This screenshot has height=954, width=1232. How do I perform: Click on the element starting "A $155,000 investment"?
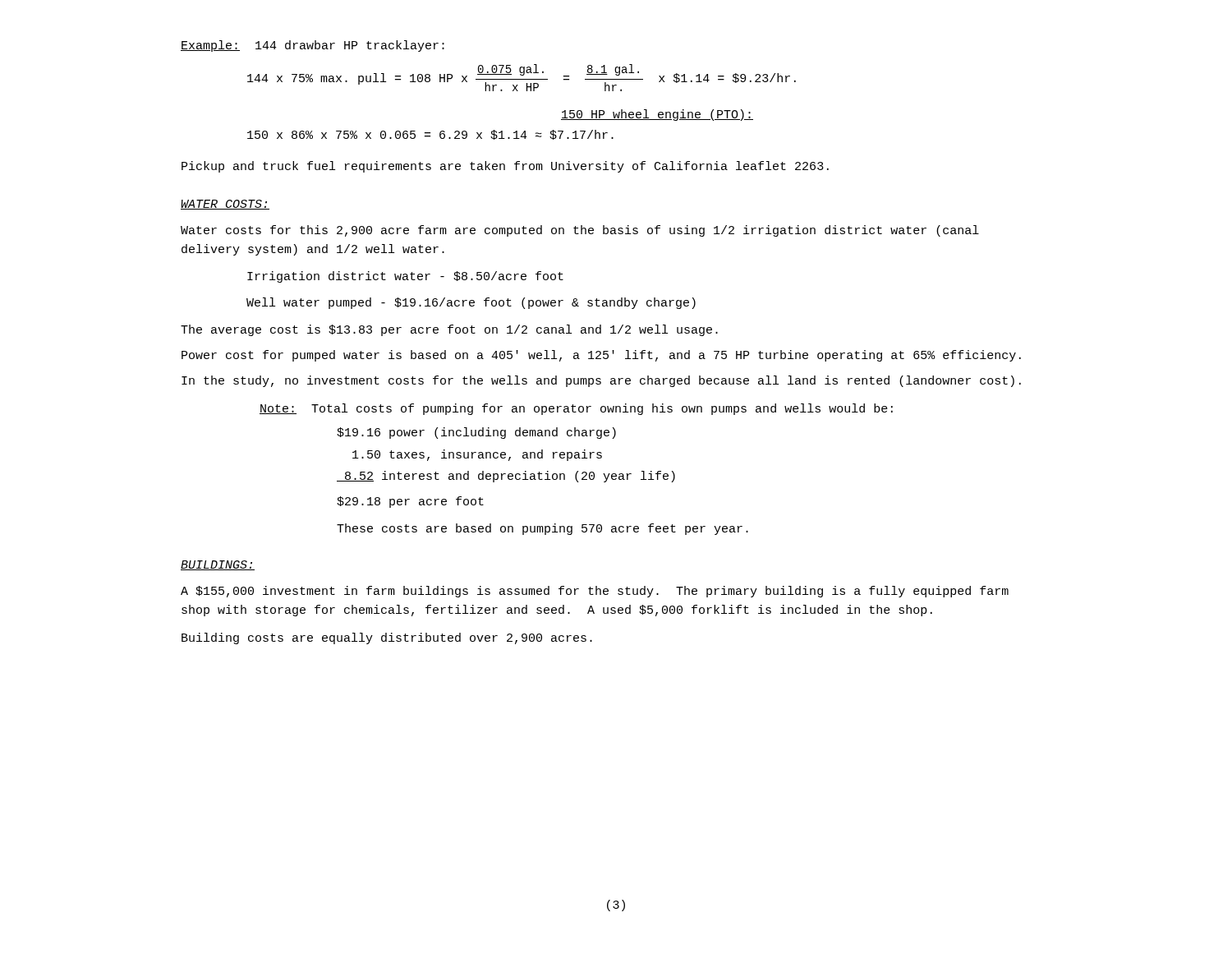click(x=595, y=602)
